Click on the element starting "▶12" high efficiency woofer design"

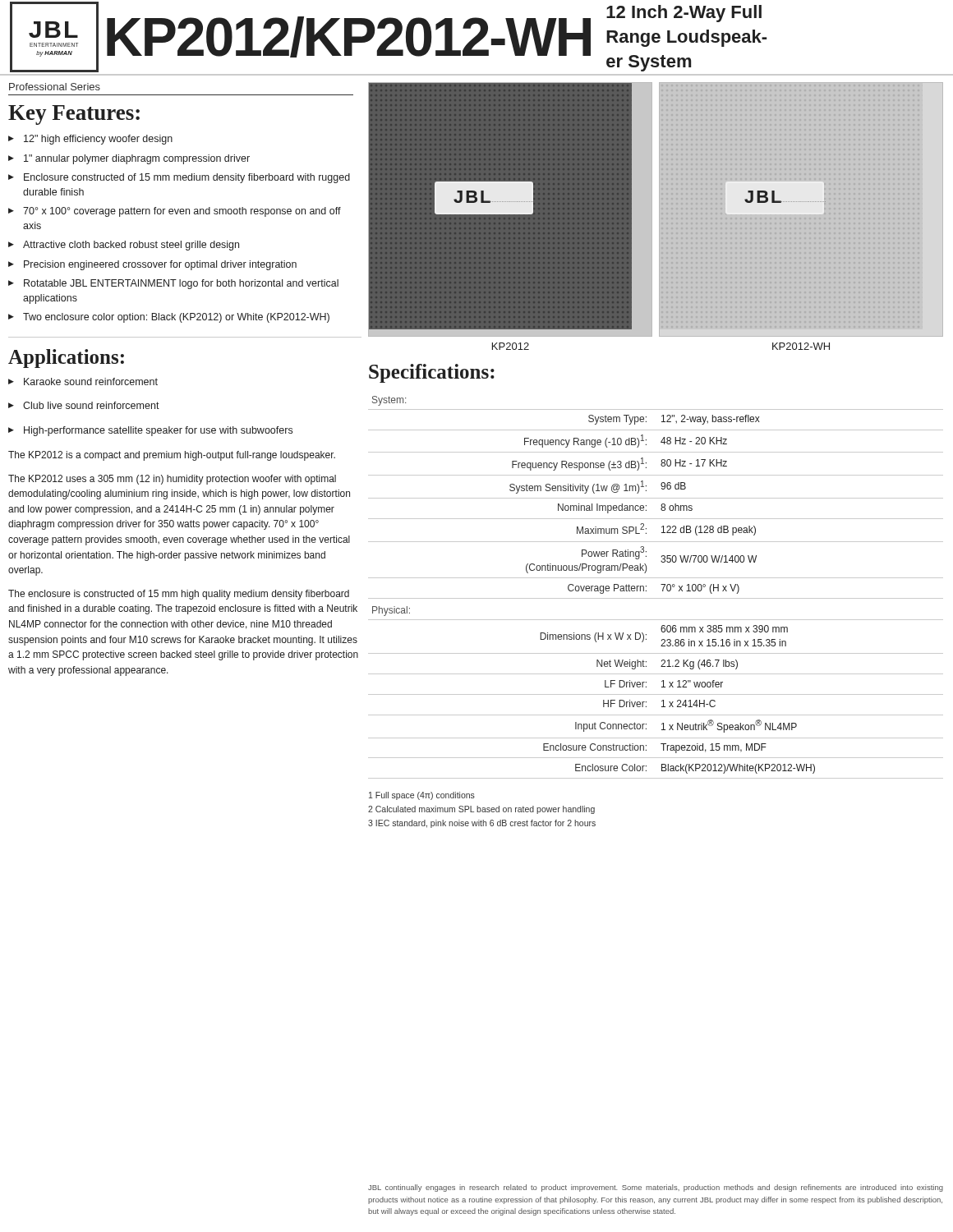click(x=90, y=139)
